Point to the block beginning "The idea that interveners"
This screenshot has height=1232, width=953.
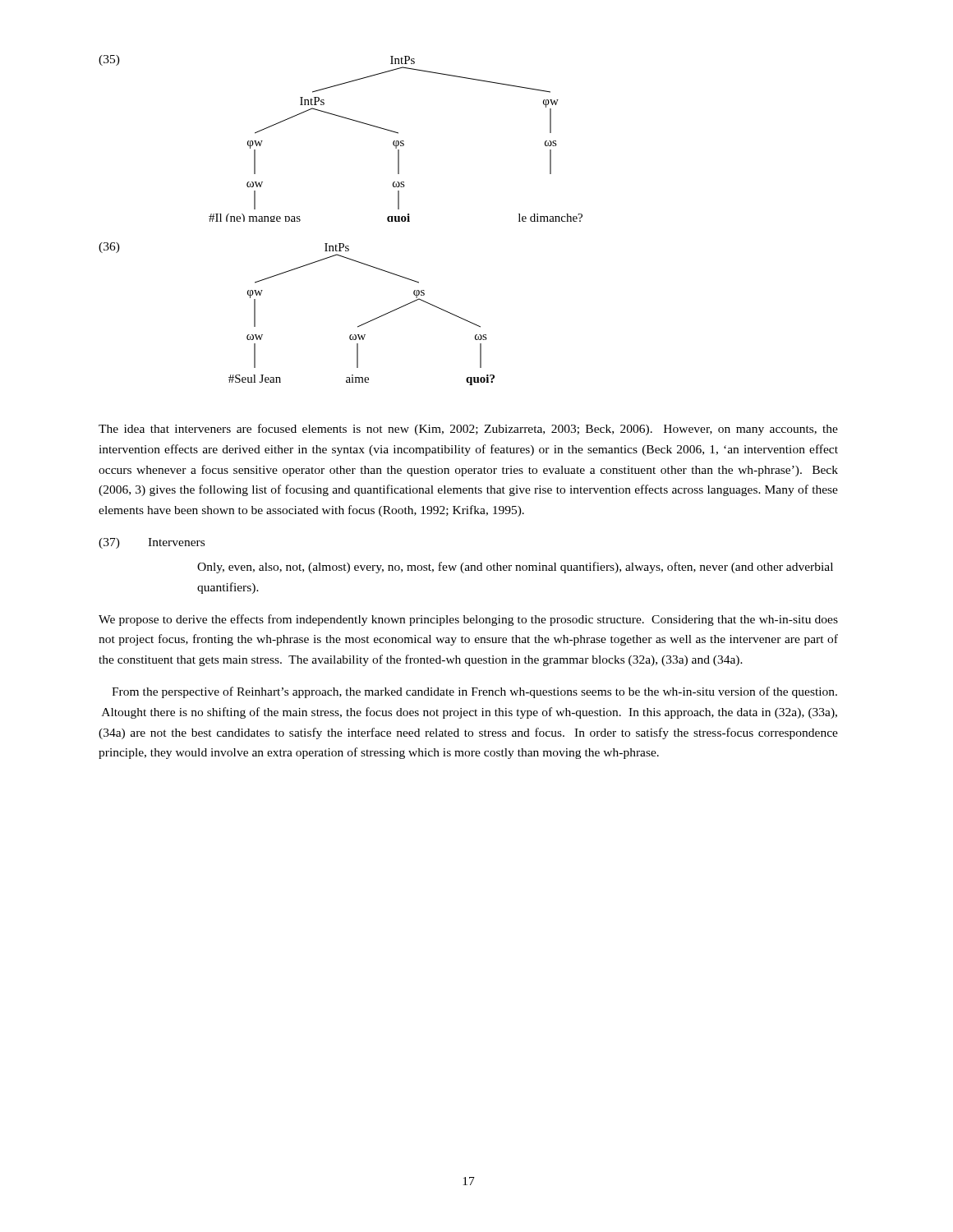click(x=468, y=469)
